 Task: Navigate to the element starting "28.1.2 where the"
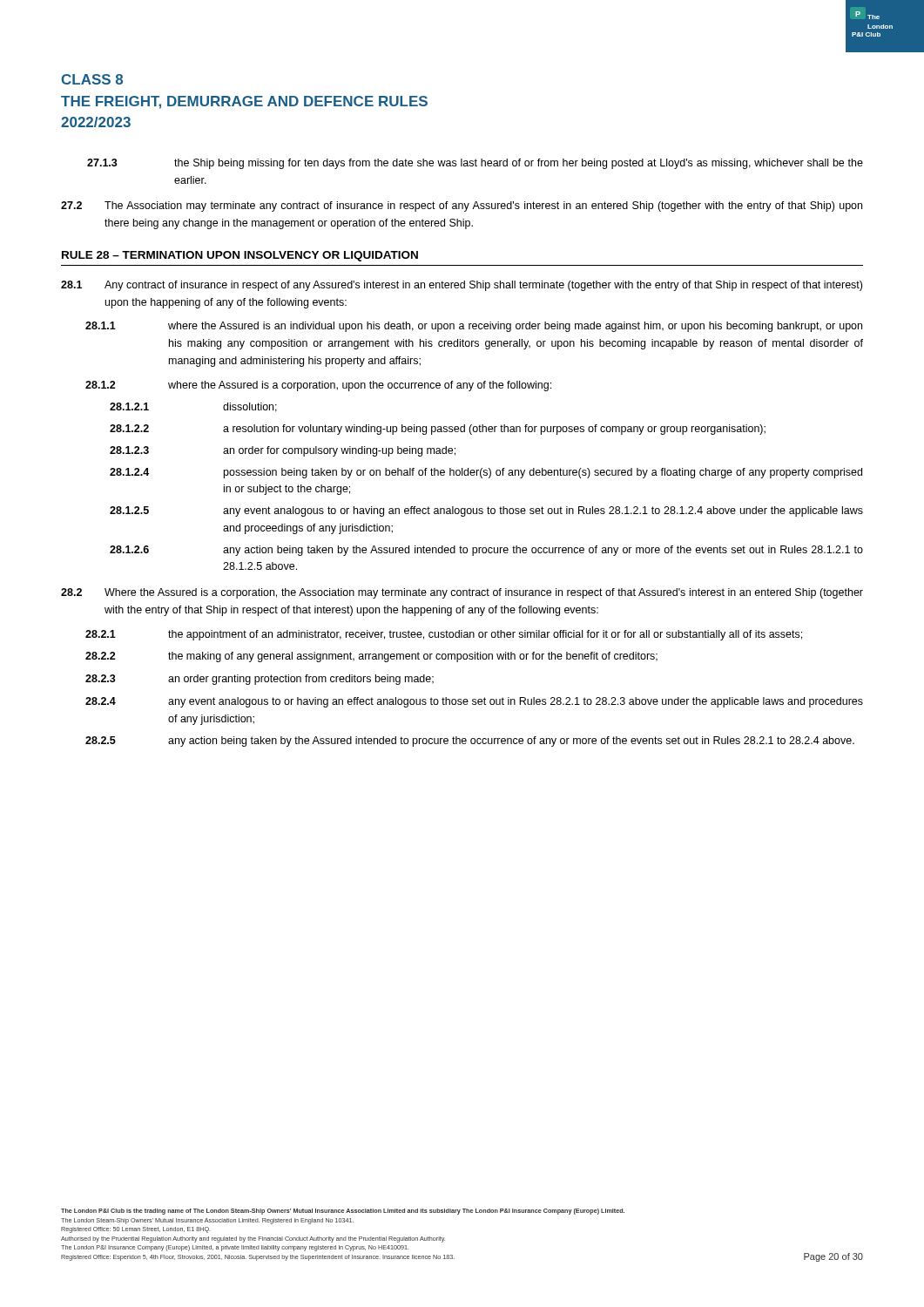[307, 386]
